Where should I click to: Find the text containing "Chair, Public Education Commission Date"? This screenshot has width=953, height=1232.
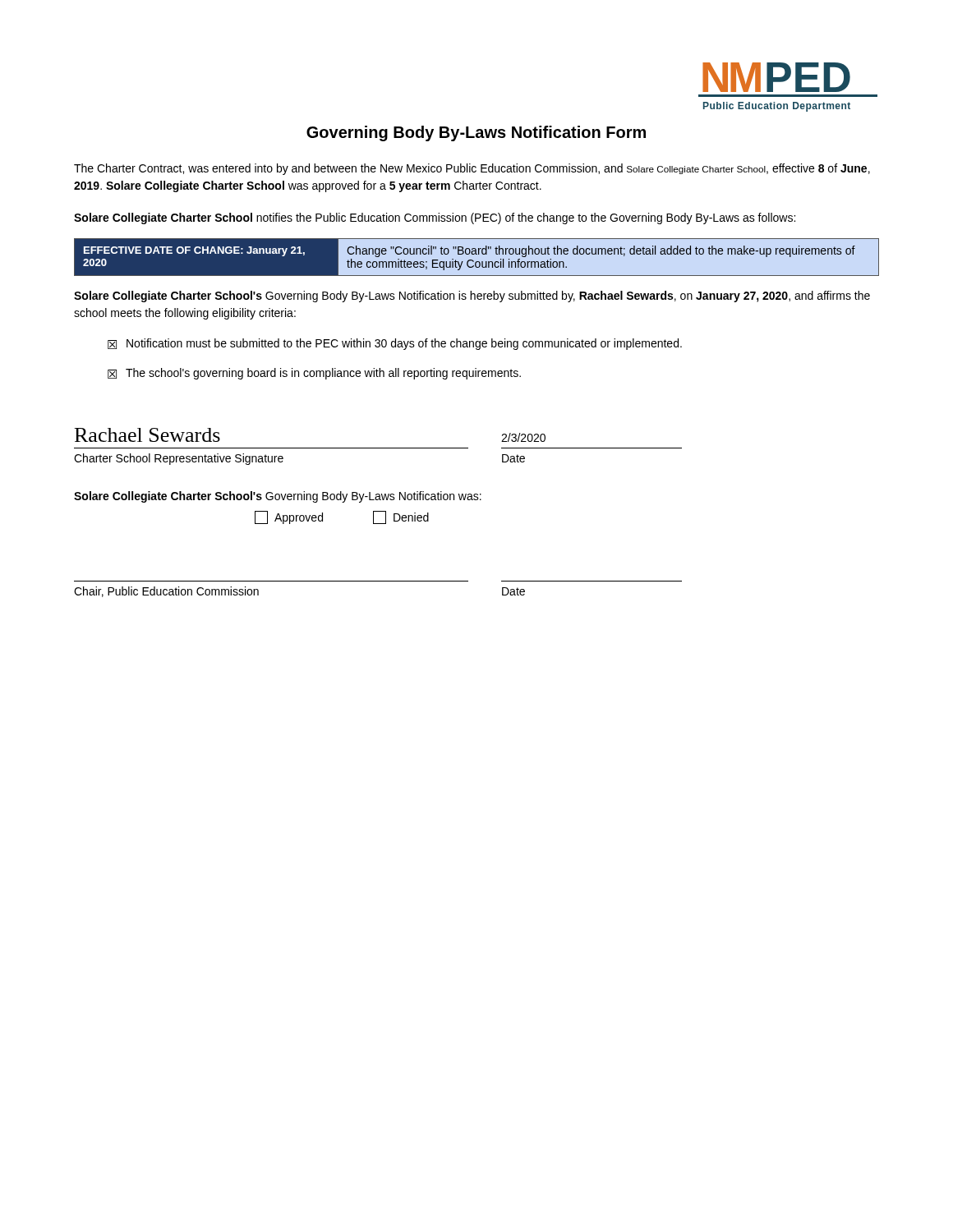click(x=476, y=584)
